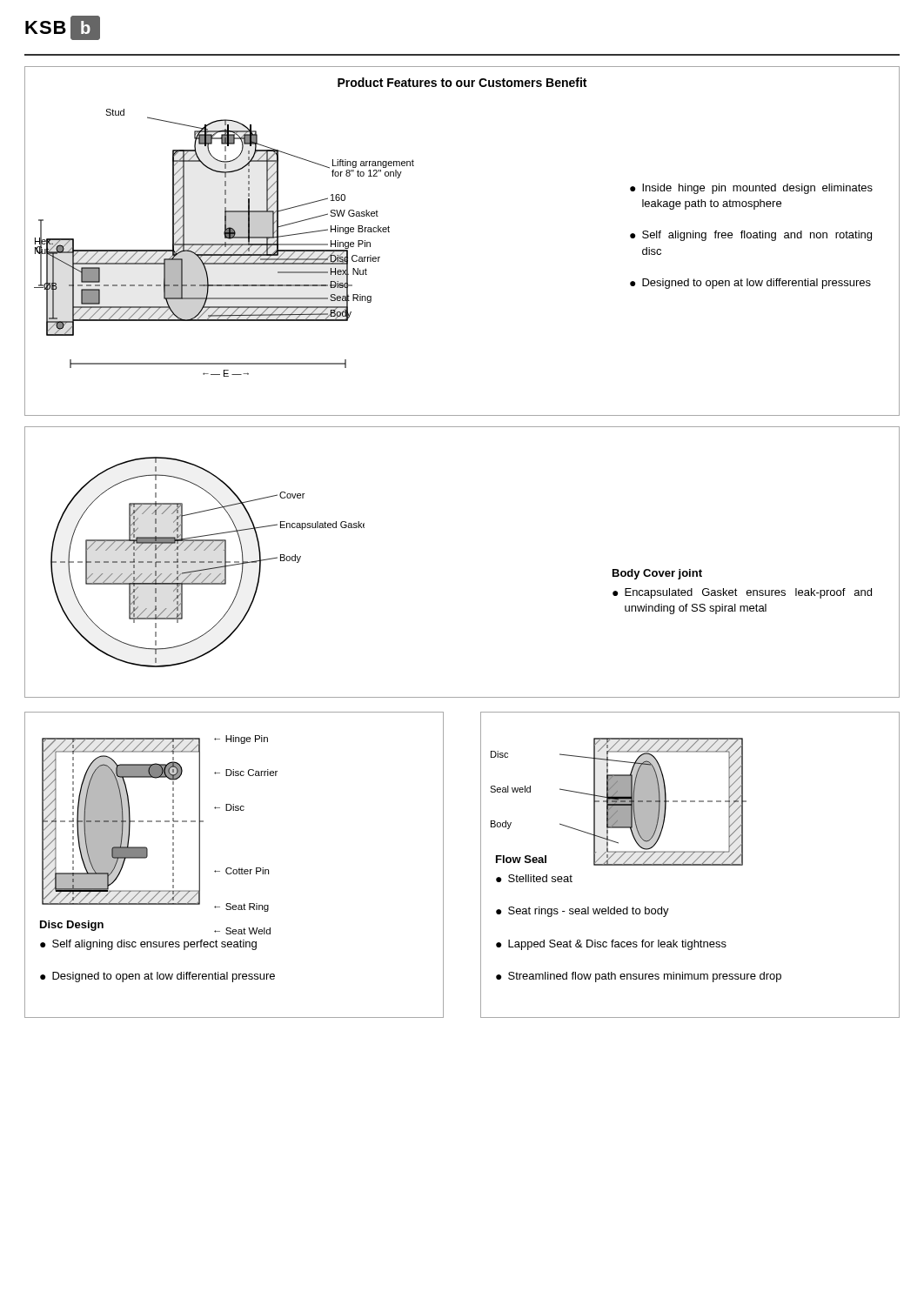Locate the text "Body Cover joint"
This screenshot has height=1305, width=924.
(657, 573)
